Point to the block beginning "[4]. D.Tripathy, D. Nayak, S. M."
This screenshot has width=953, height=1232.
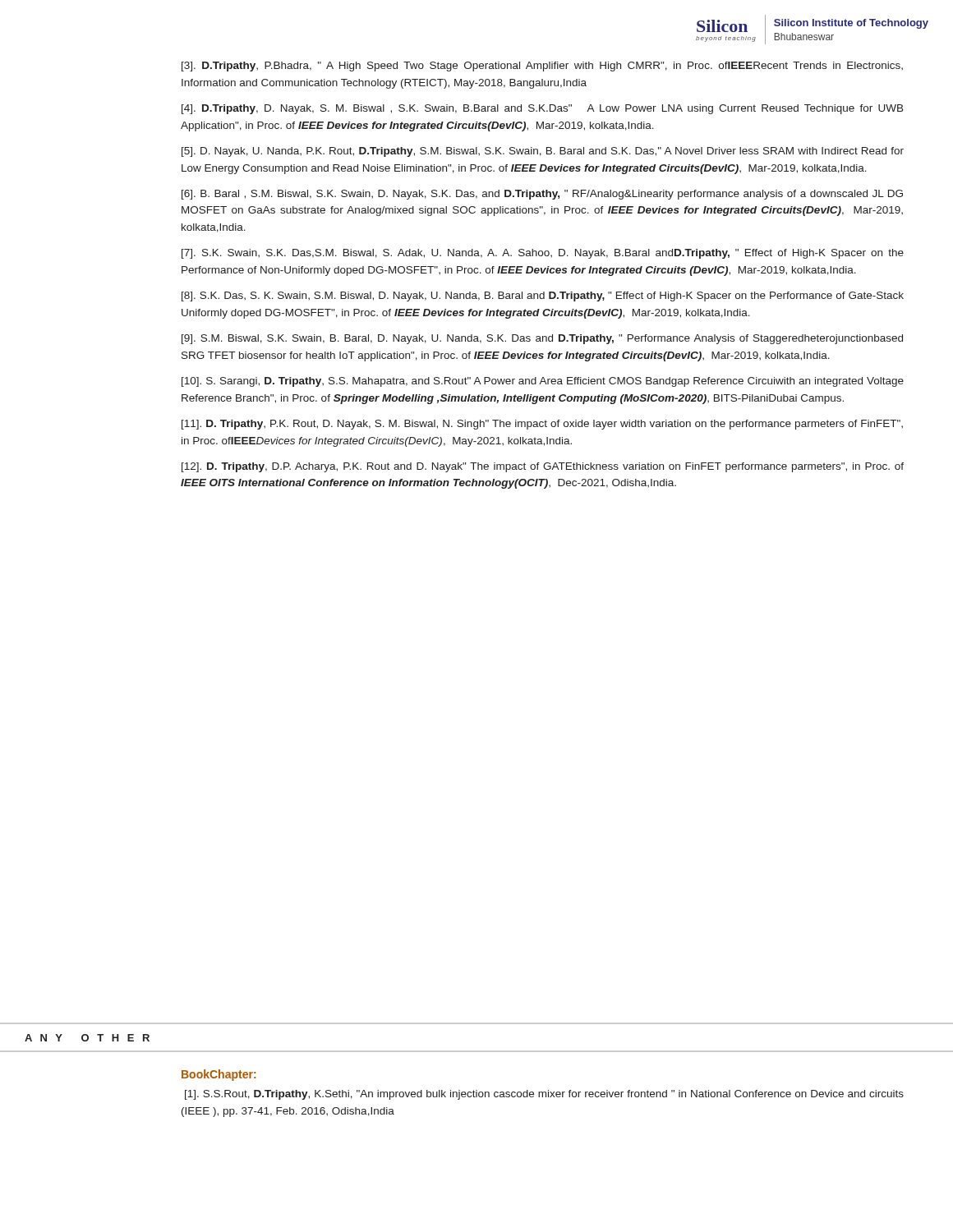(542, 116)
